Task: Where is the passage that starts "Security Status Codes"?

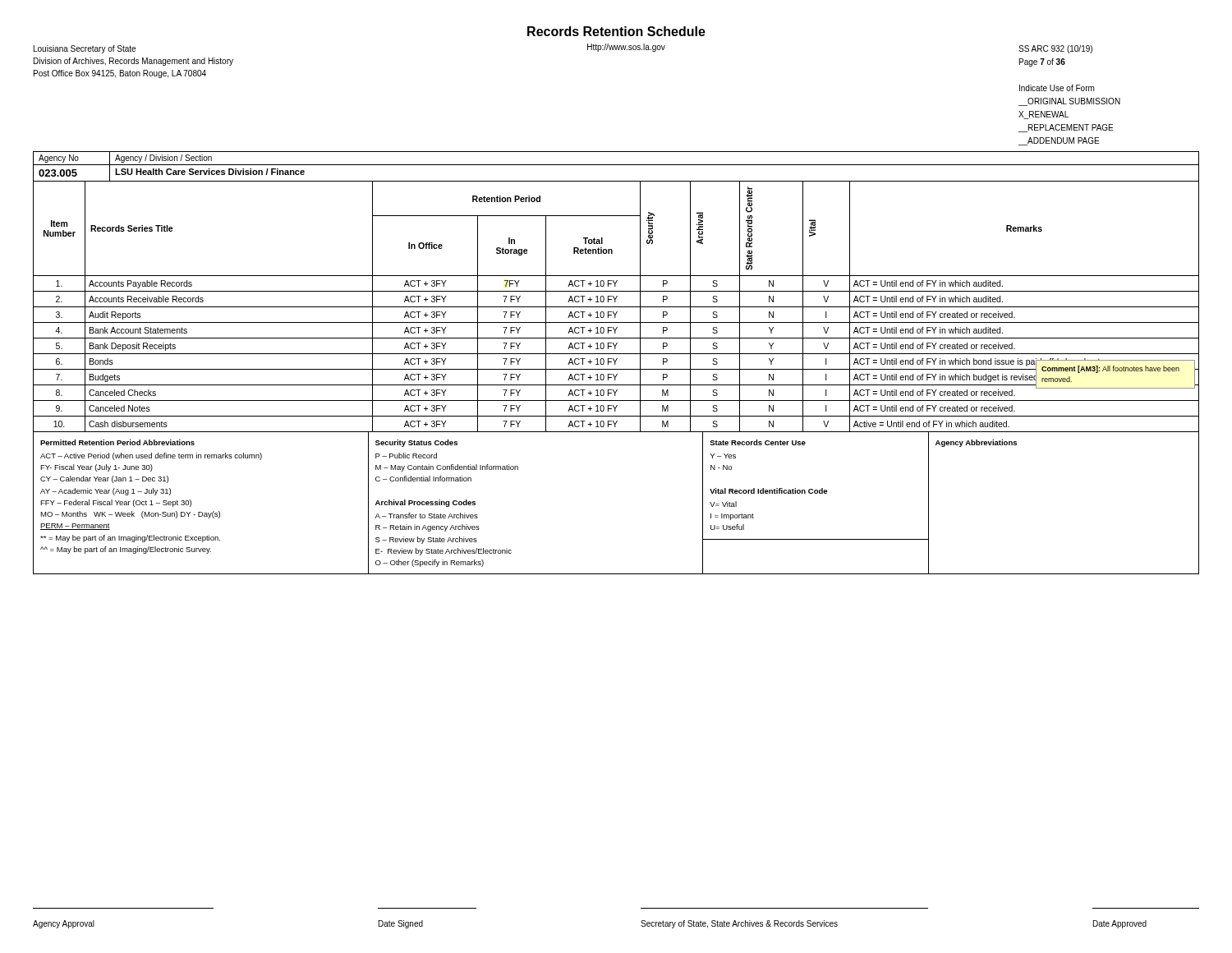Action: [x=416, y=443]
